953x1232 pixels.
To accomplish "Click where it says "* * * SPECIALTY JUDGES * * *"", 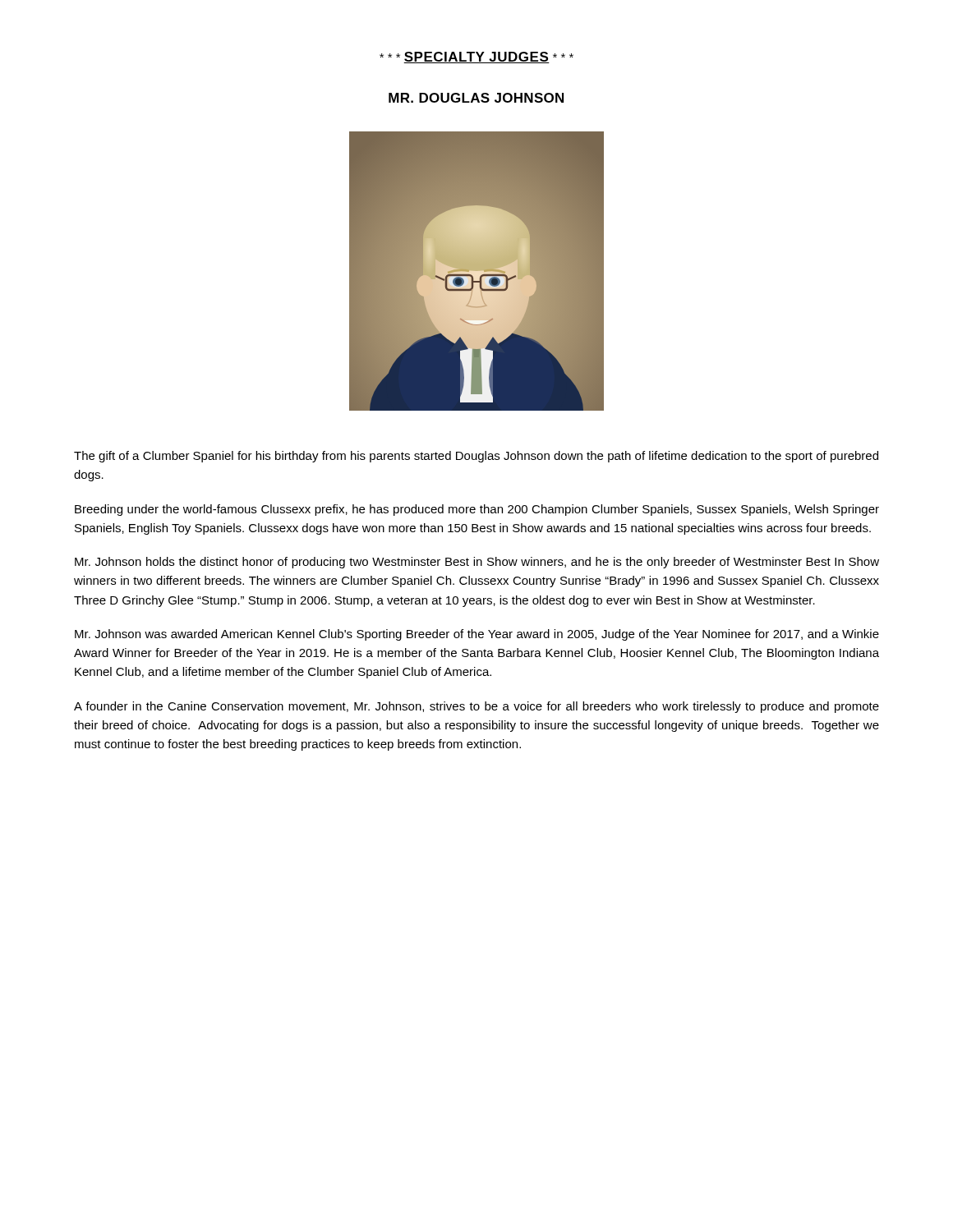I will point(476,57).
